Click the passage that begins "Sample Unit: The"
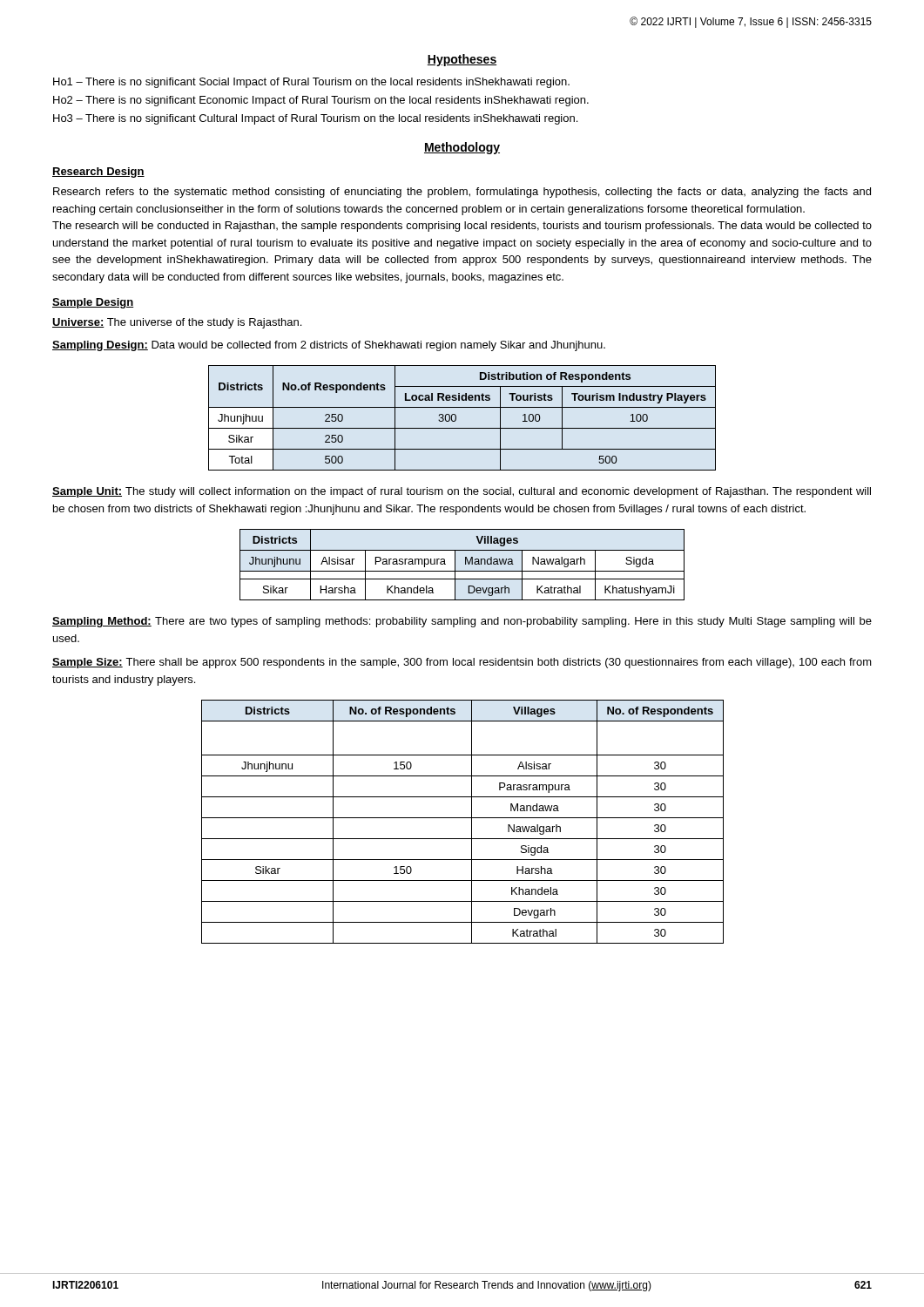The image size is (924, 1307). pyautogui.click(x=462, y=500)
